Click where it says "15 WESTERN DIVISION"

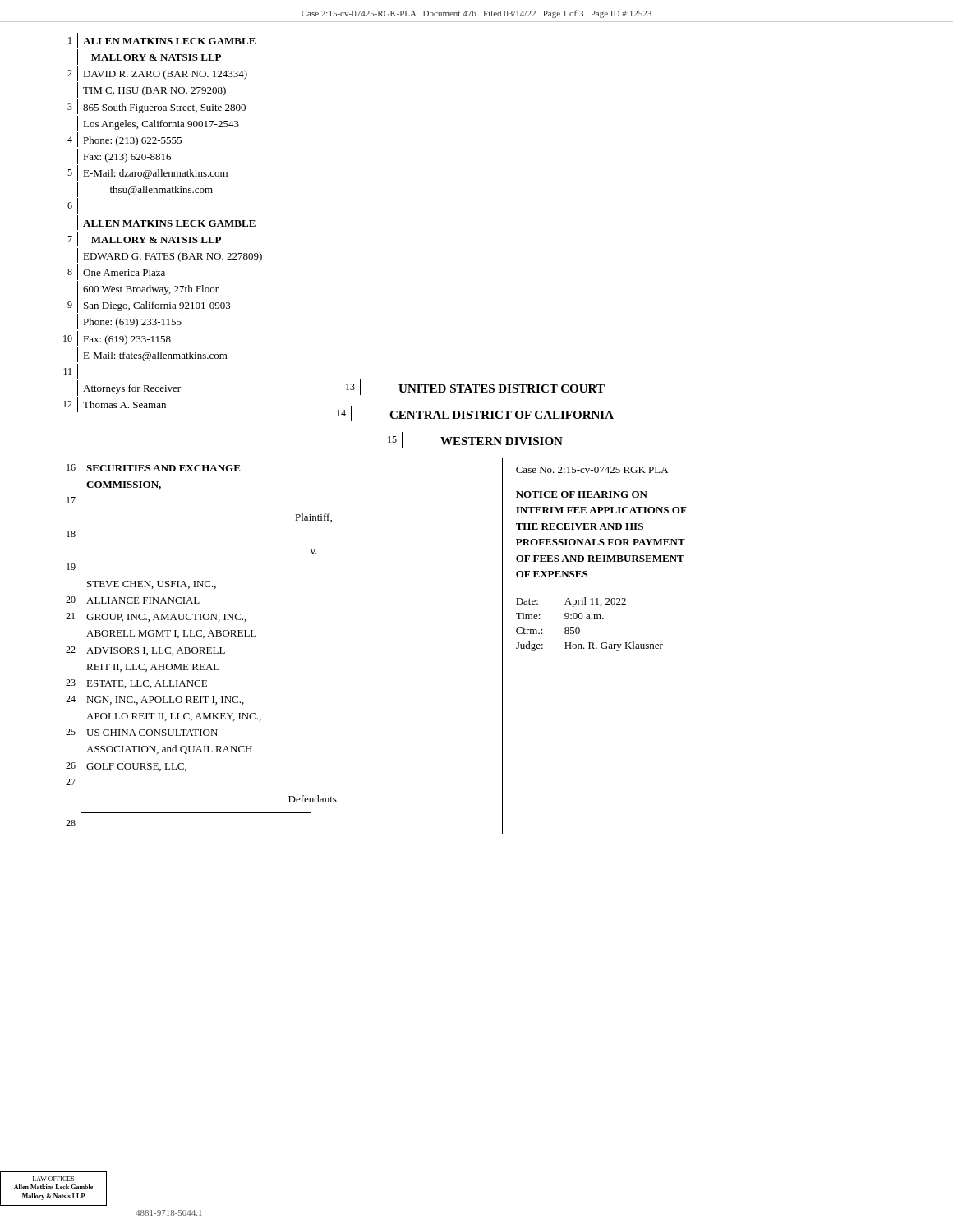pos(485,442)
